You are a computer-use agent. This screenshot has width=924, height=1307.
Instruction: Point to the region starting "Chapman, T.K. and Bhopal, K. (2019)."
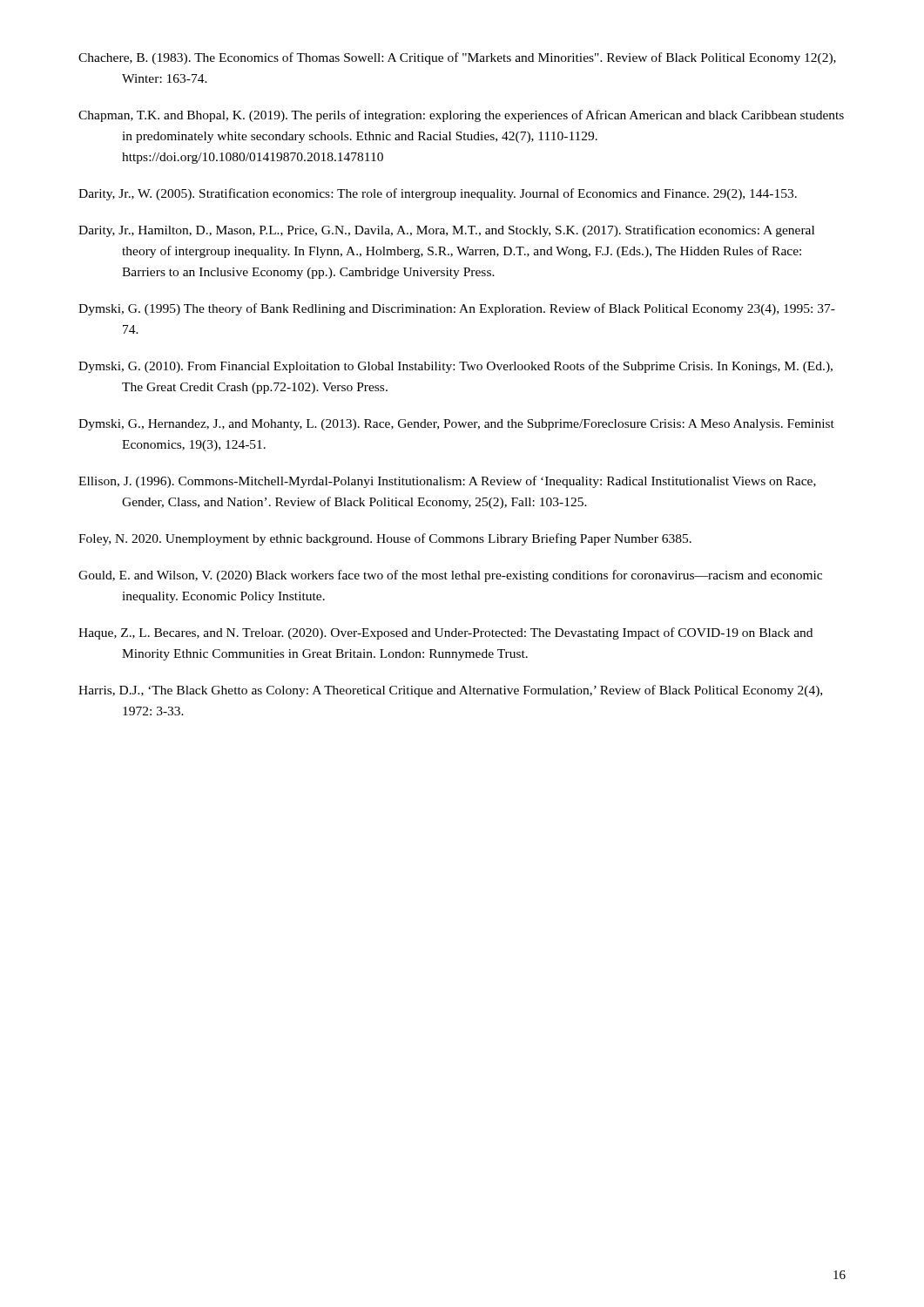[461, 136]
